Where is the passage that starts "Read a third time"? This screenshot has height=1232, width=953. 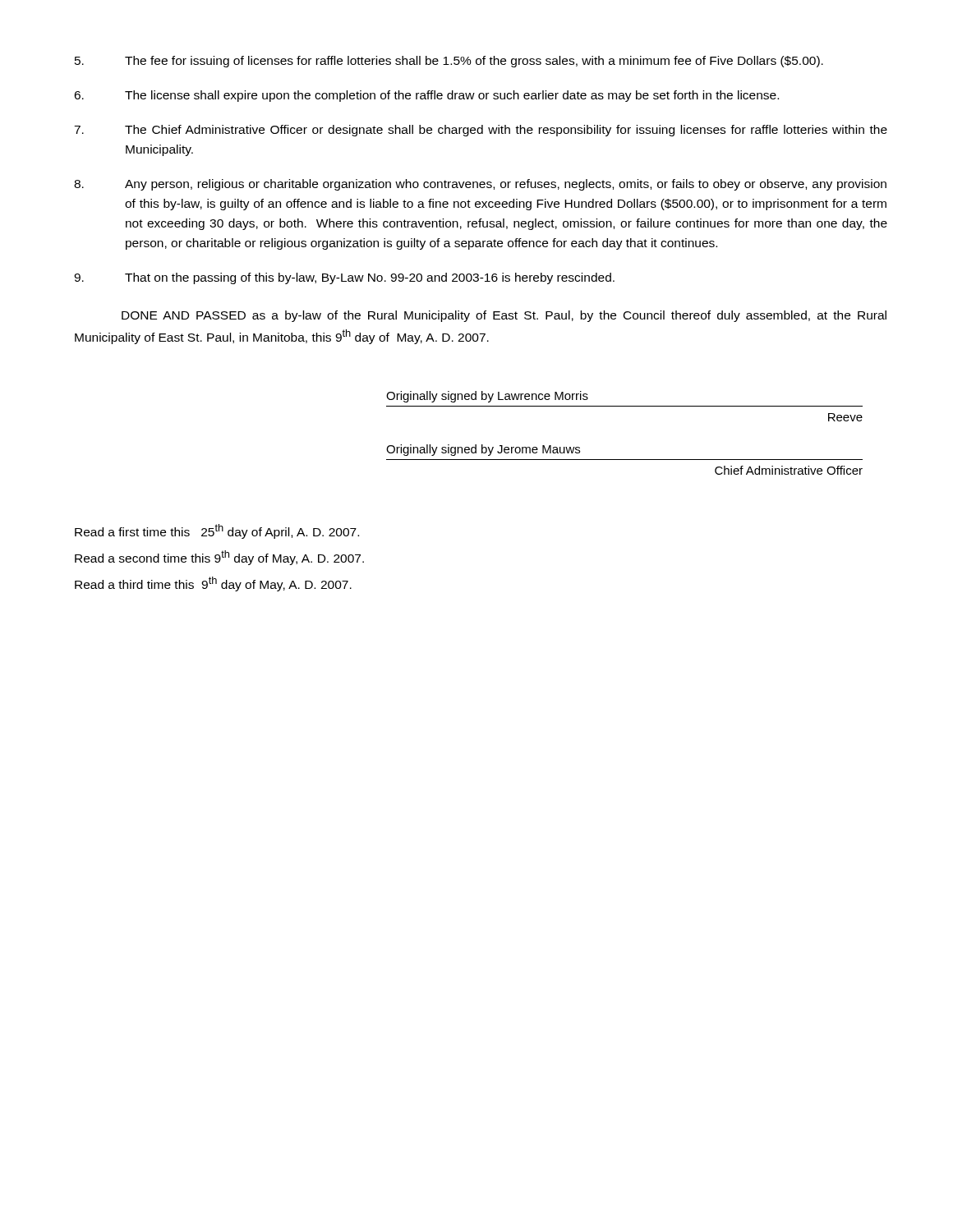pyautogui.click(x=213, y=582)
